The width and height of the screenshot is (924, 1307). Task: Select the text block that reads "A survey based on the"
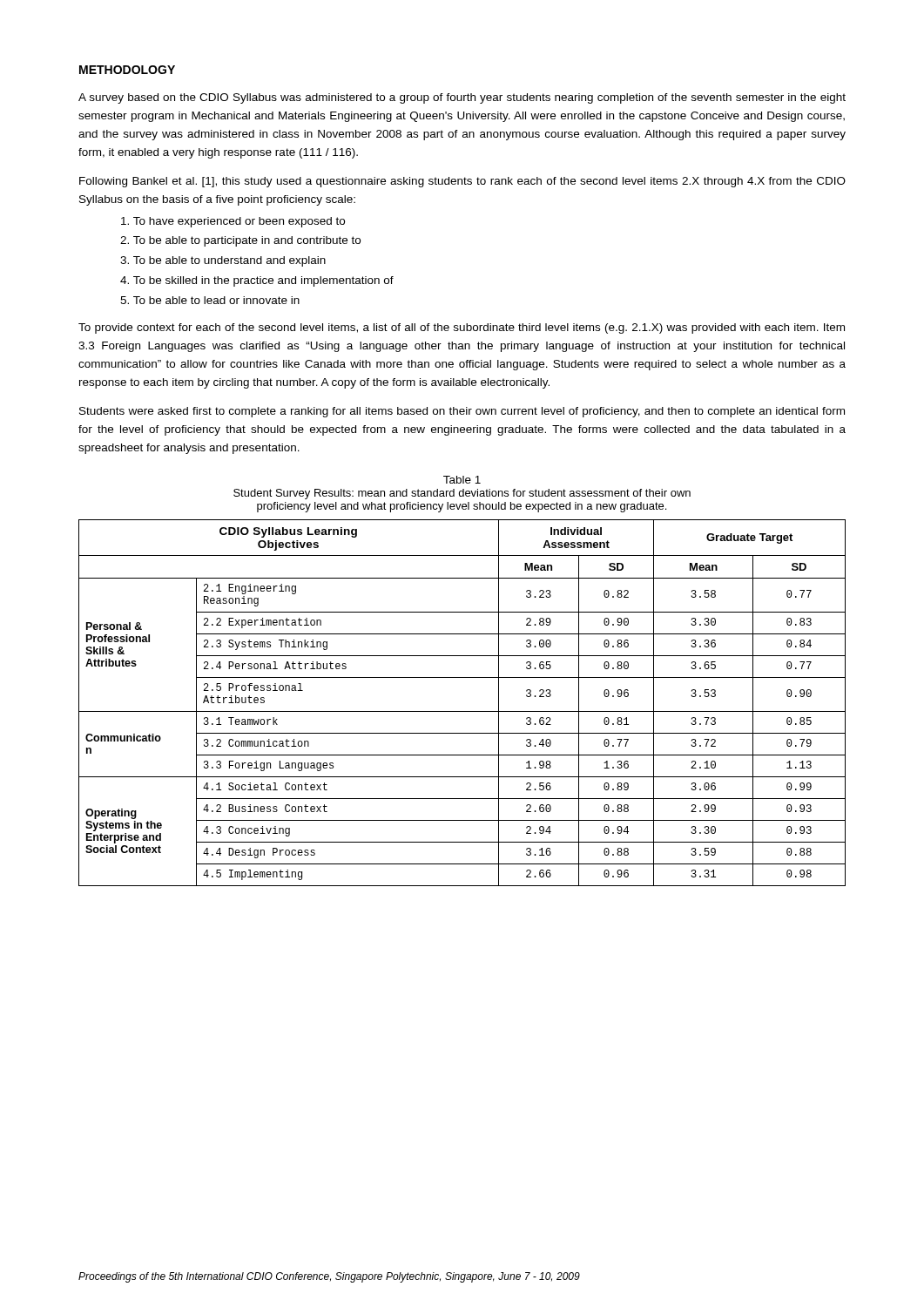[462, 124]
